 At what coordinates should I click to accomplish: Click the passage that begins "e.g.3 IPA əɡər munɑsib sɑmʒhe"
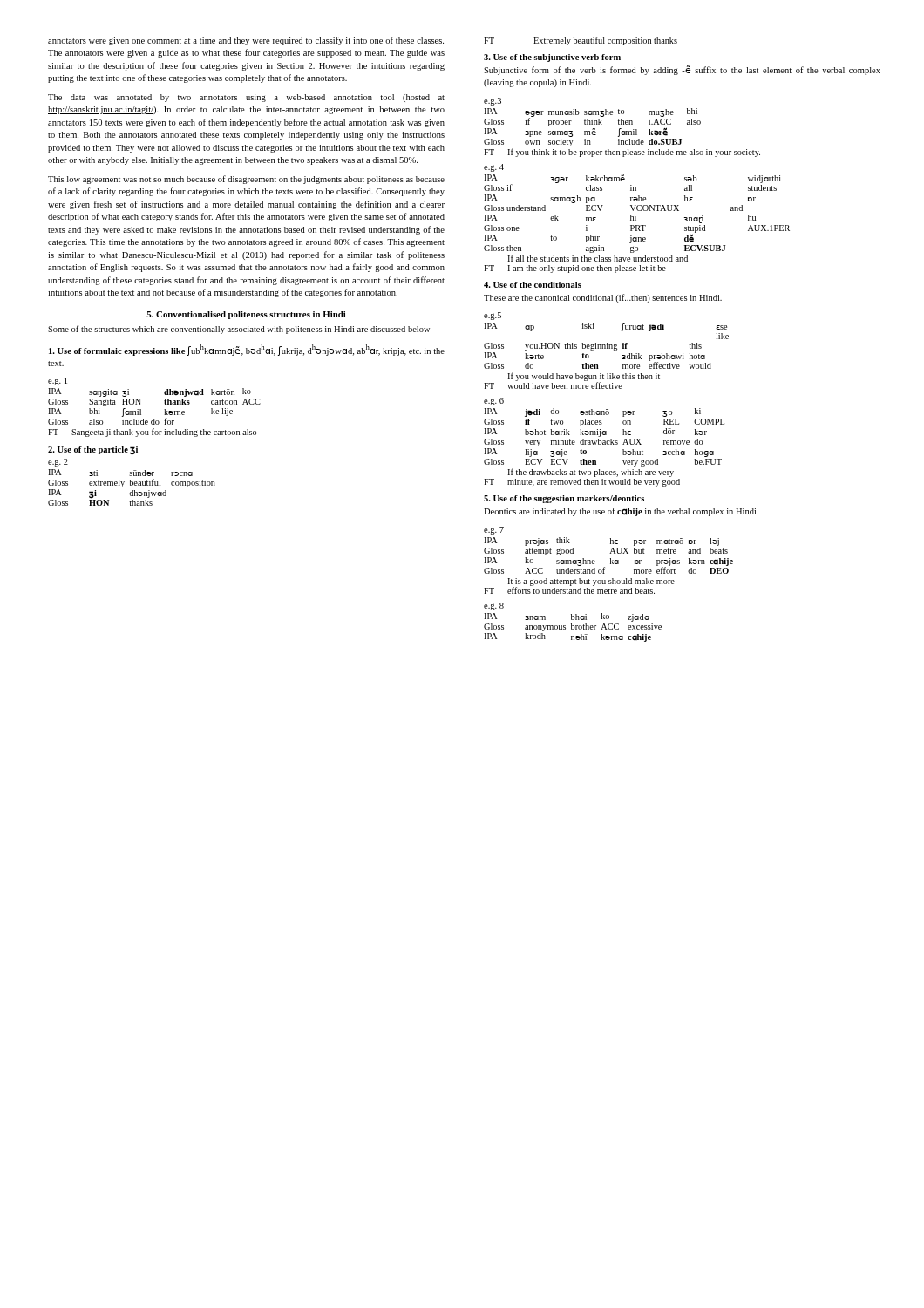[682, 126]
